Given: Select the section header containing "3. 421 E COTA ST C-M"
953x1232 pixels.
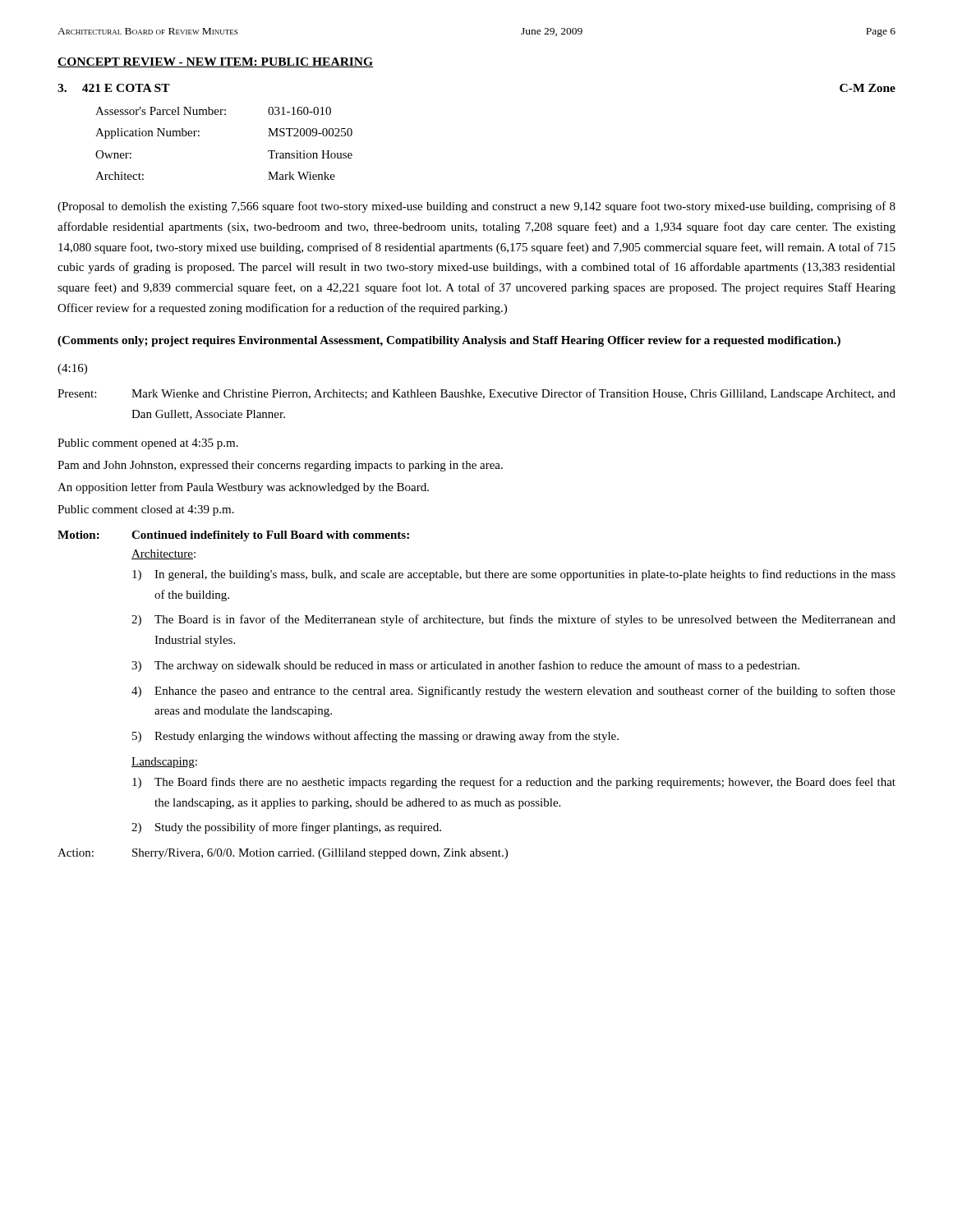Looking at the screenshot, I should tap(119, 87).
